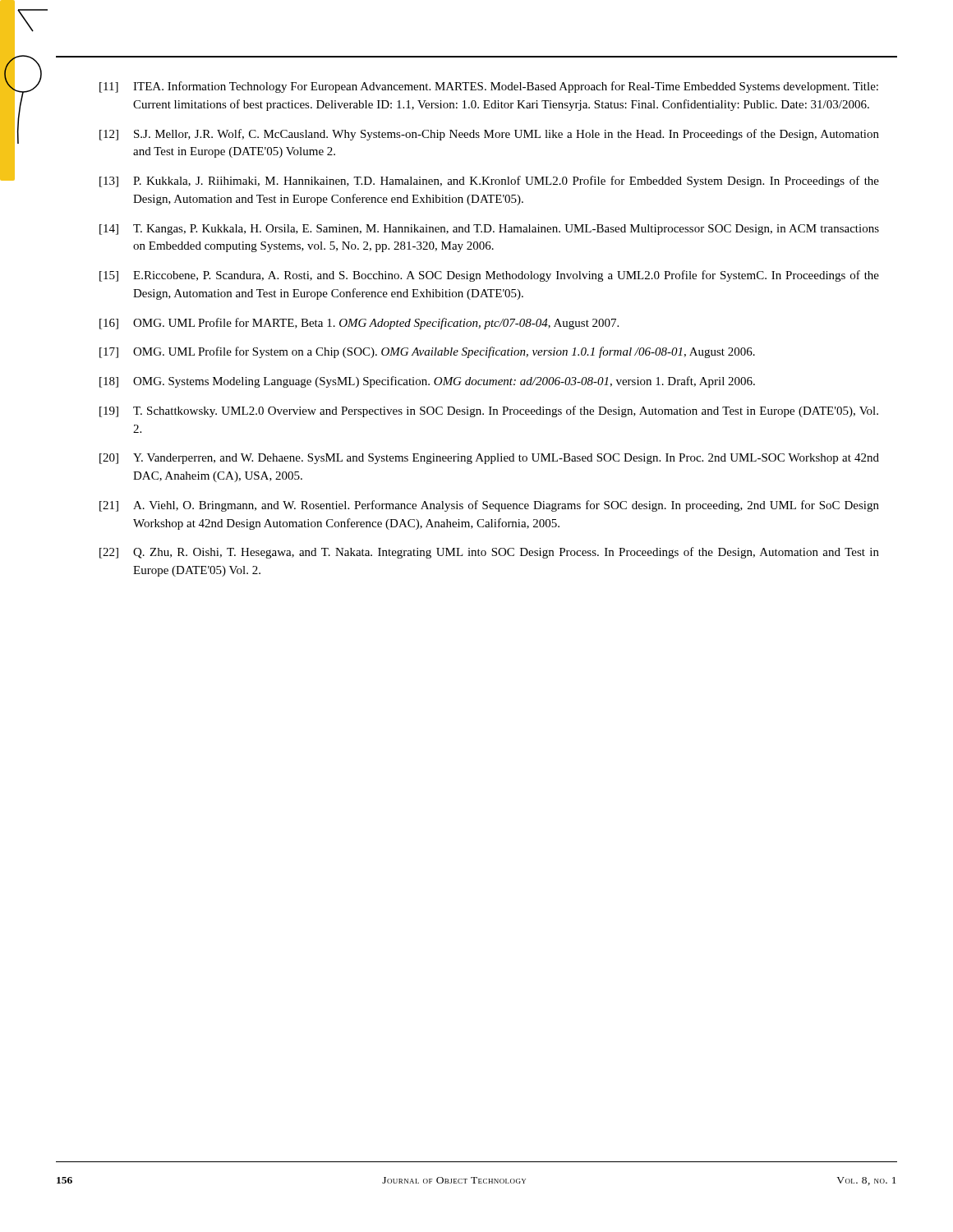Screen dimensions: 1232x953
Task: Navigate to the passage starting "[19] T. Schattkowsky. UML2.0 Overview"
Action: (x=489, y=420)
